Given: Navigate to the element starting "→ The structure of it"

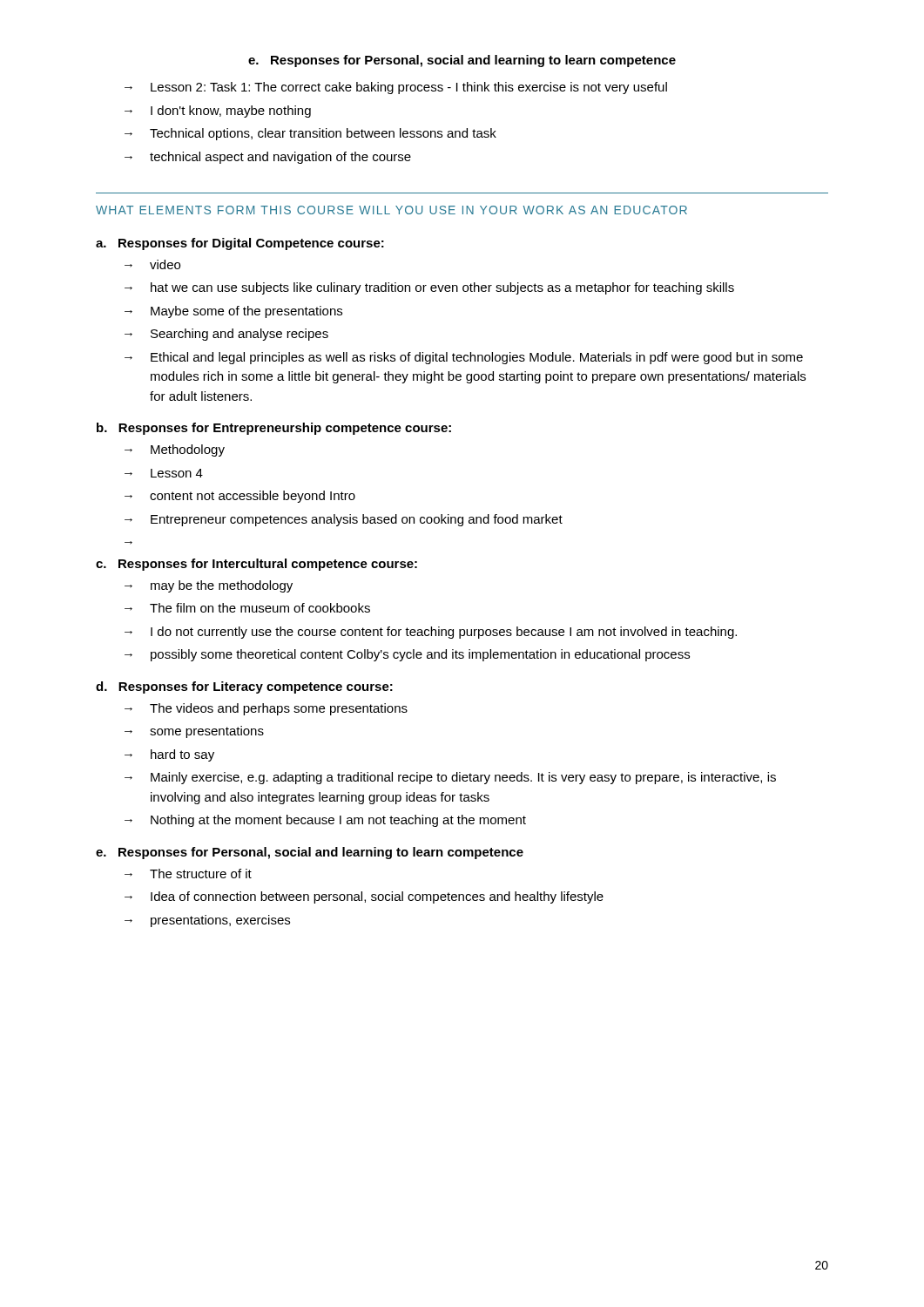Looking at the screenshot, I should (x=188, y=874).
